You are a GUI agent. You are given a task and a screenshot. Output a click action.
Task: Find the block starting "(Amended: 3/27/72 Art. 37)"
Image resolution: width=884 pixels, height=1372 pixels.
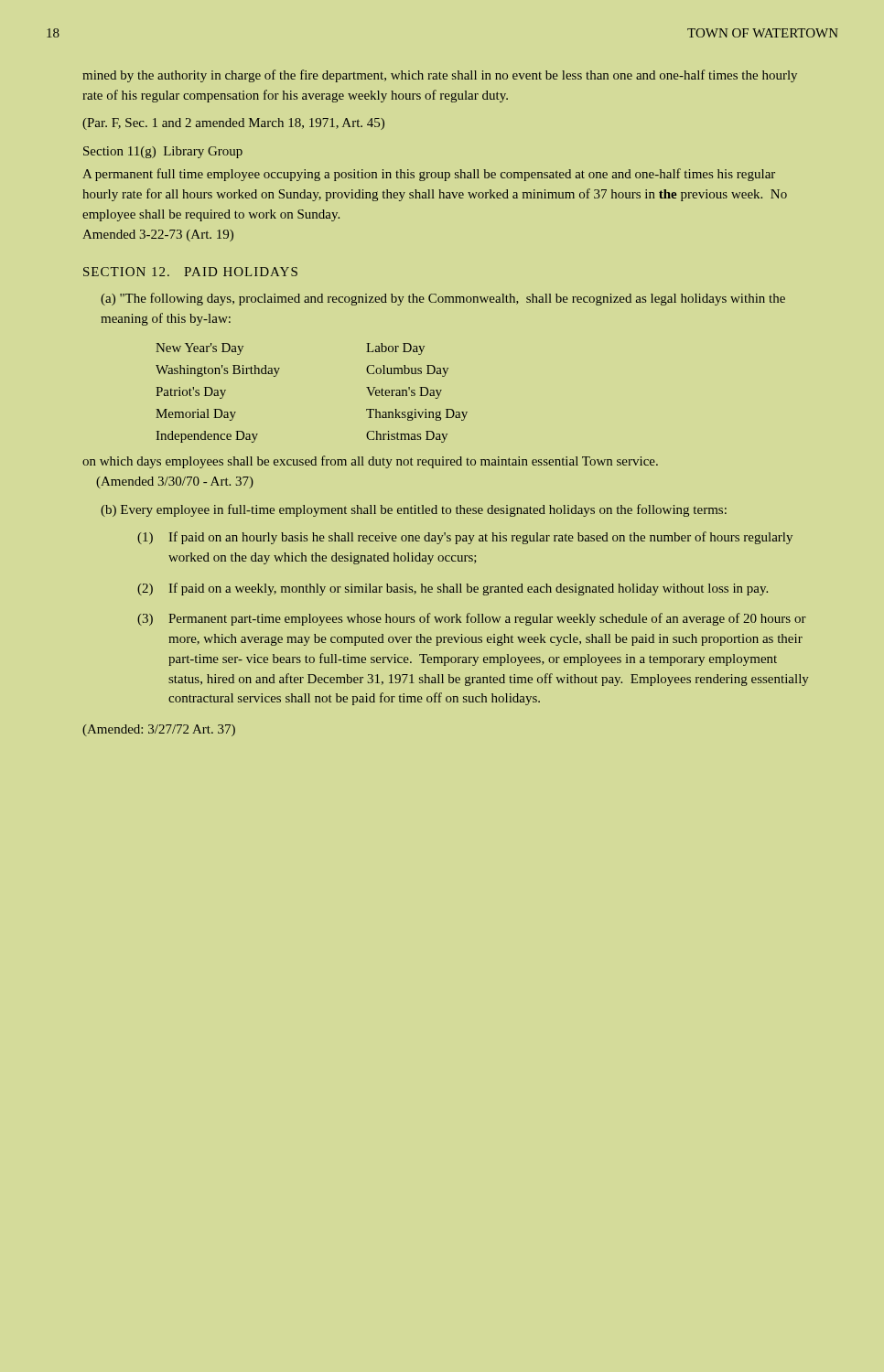click(x=159, y=729)
